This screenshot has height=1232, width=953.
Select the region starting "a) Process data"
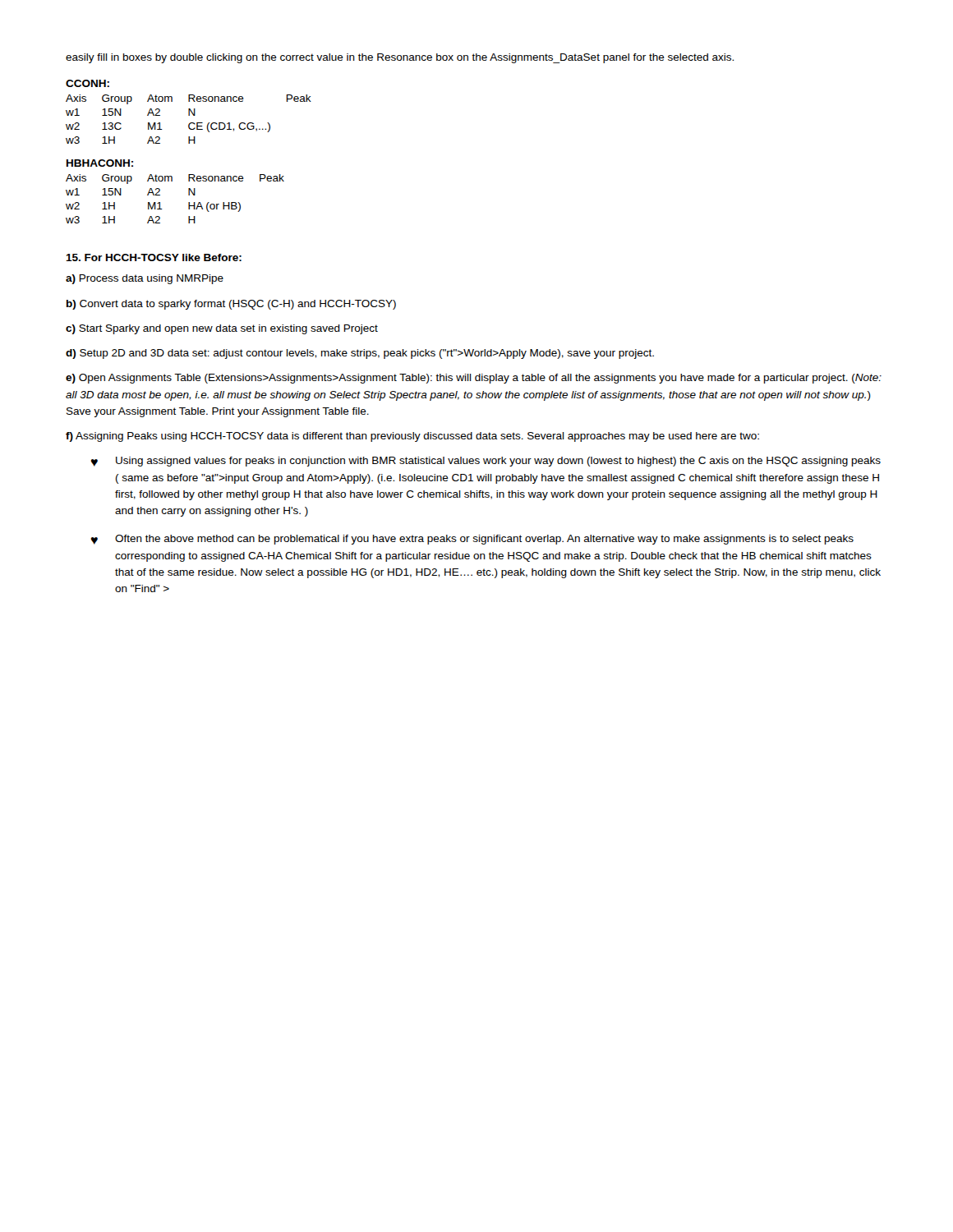click(145, 278)
